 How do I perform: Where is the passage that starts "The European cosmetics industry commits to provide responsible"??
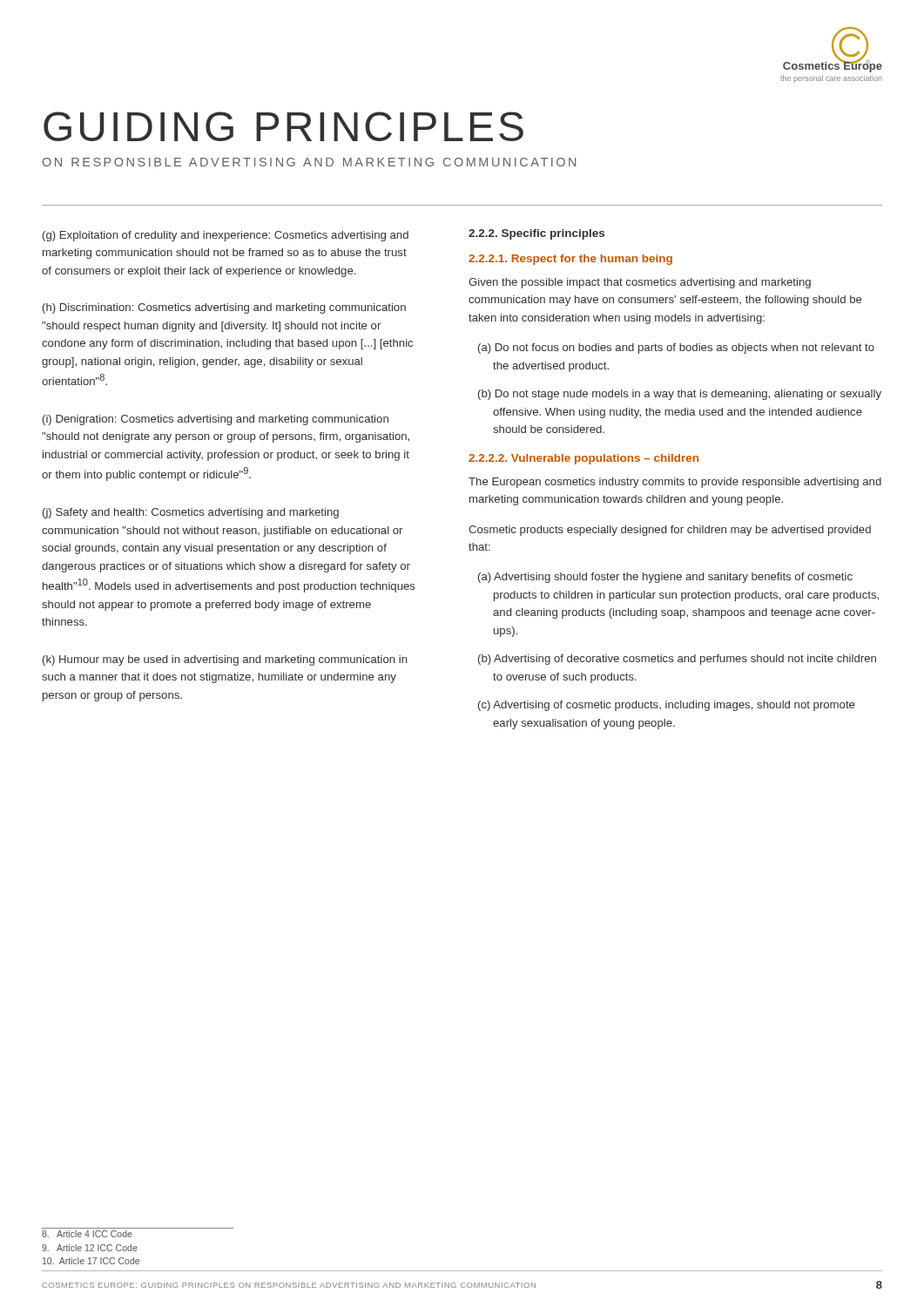[675, 490]
